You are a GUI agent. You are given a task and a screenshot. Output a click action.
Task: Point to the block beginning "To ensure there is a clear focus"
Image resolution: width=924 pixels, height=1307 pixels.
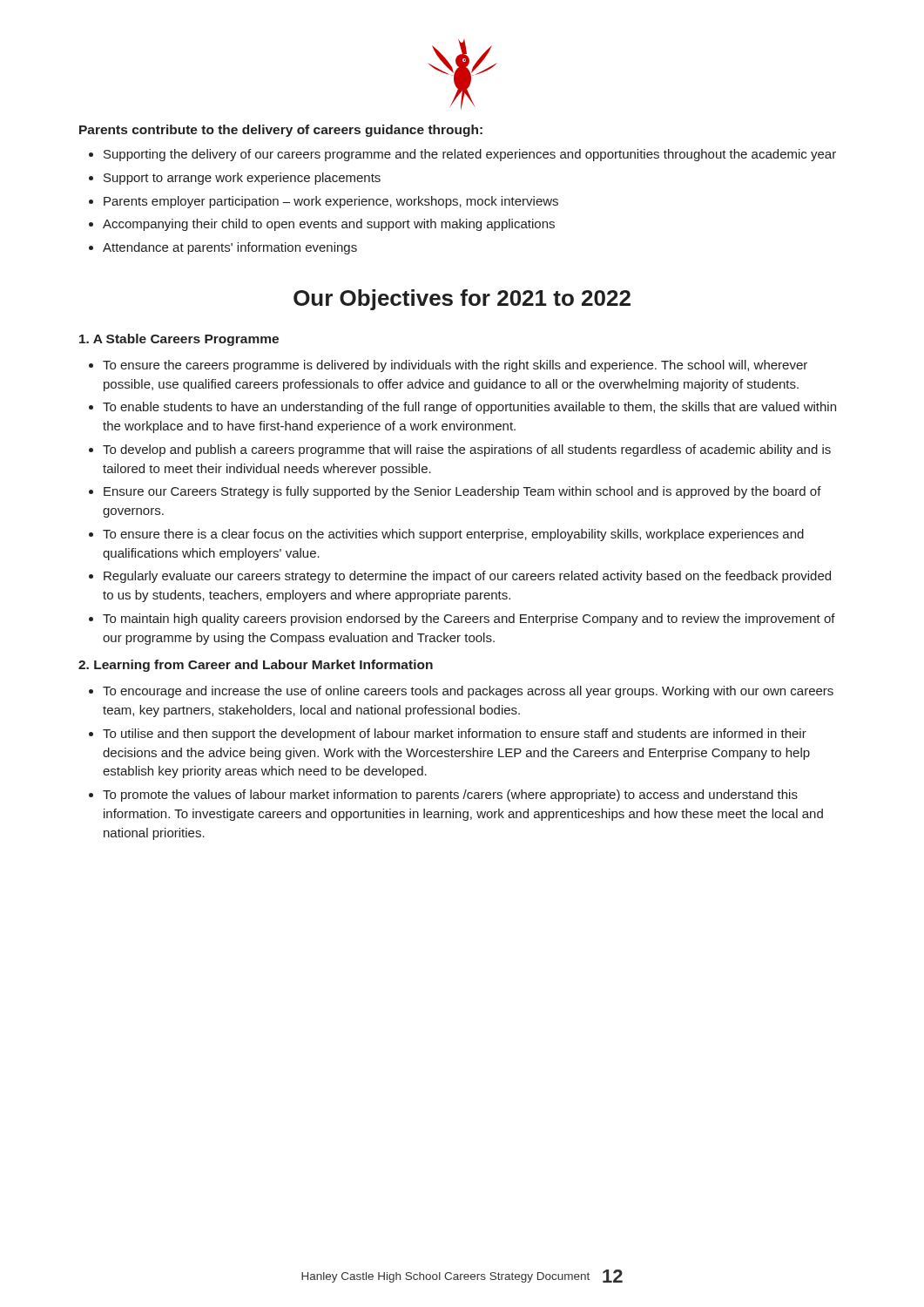pos(474,543)
